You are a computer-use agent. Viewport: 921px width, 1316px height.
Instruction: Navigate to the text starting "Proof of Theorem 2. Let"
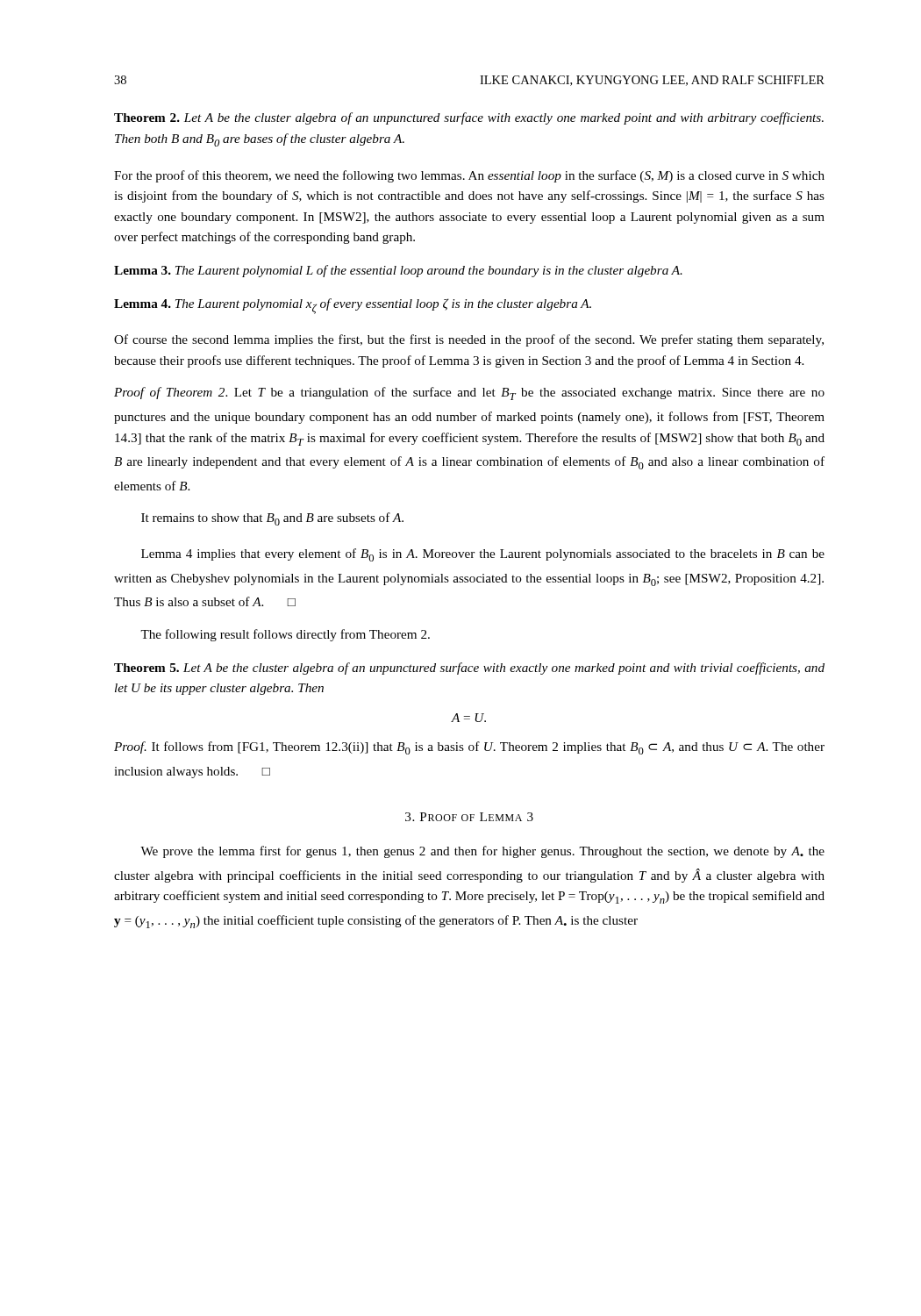coord(469,439)
